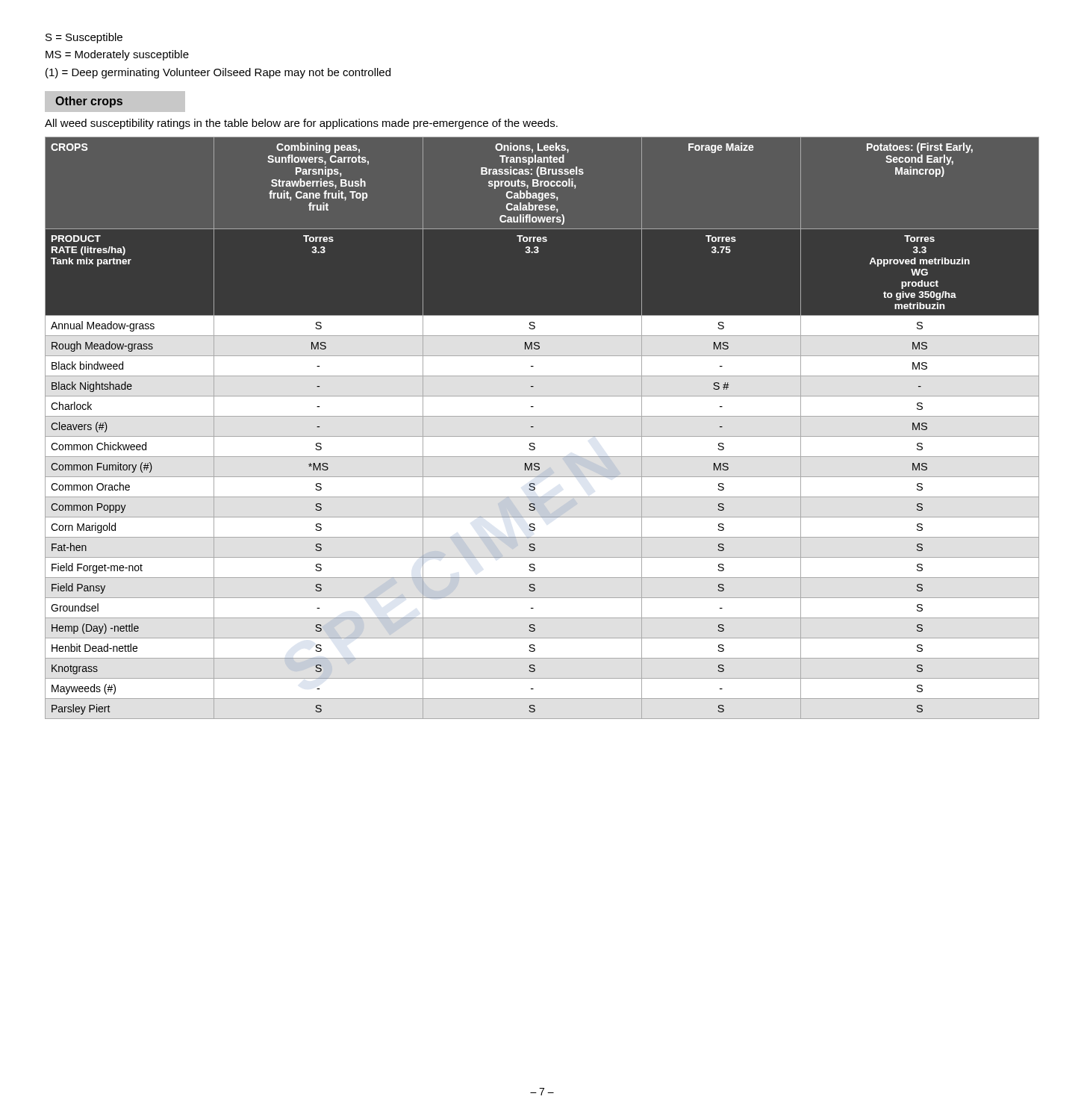Select the table that reads "S #"

pos(542,428)
